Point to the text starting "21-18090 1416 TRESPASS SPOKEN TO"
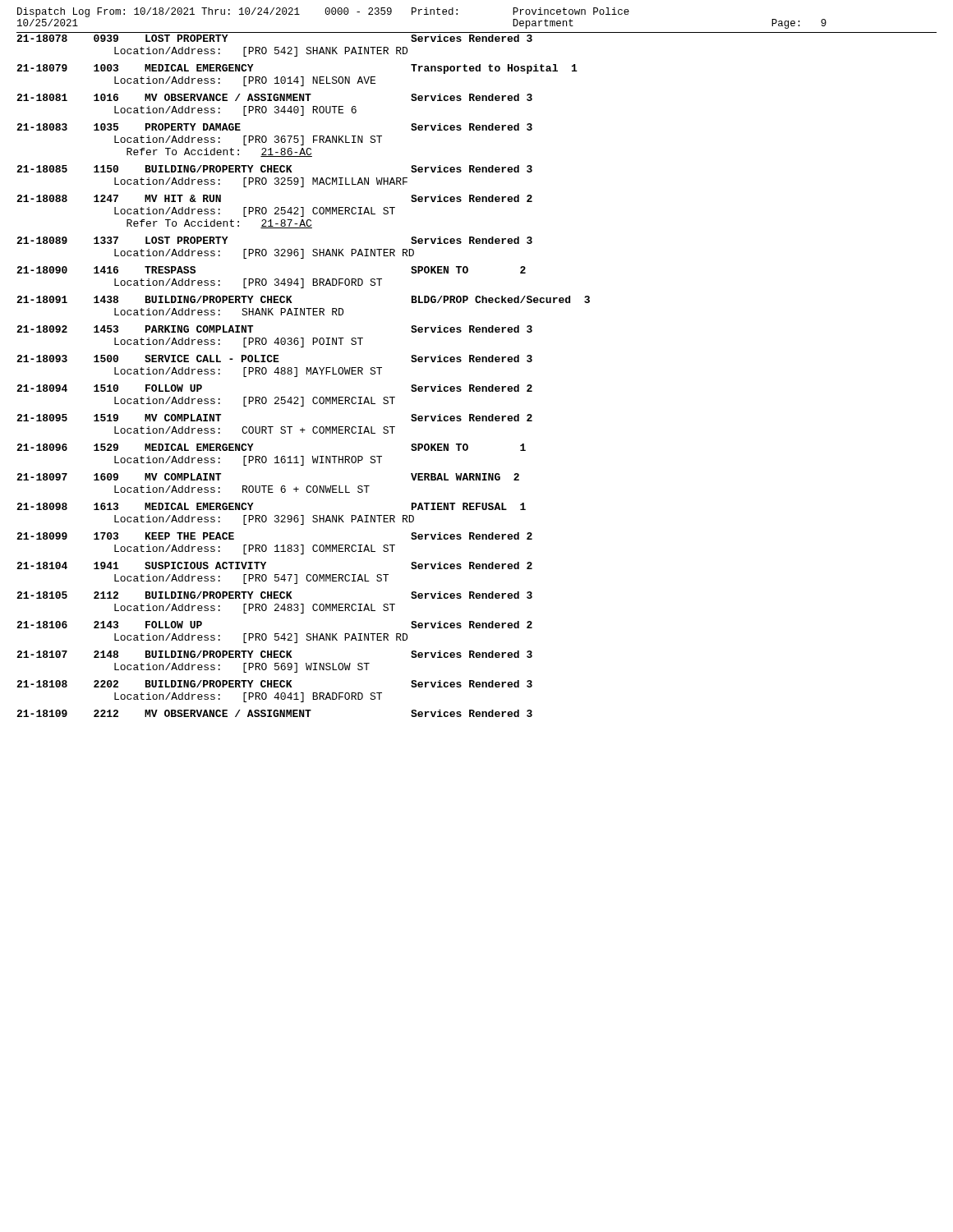 point(476,277)
